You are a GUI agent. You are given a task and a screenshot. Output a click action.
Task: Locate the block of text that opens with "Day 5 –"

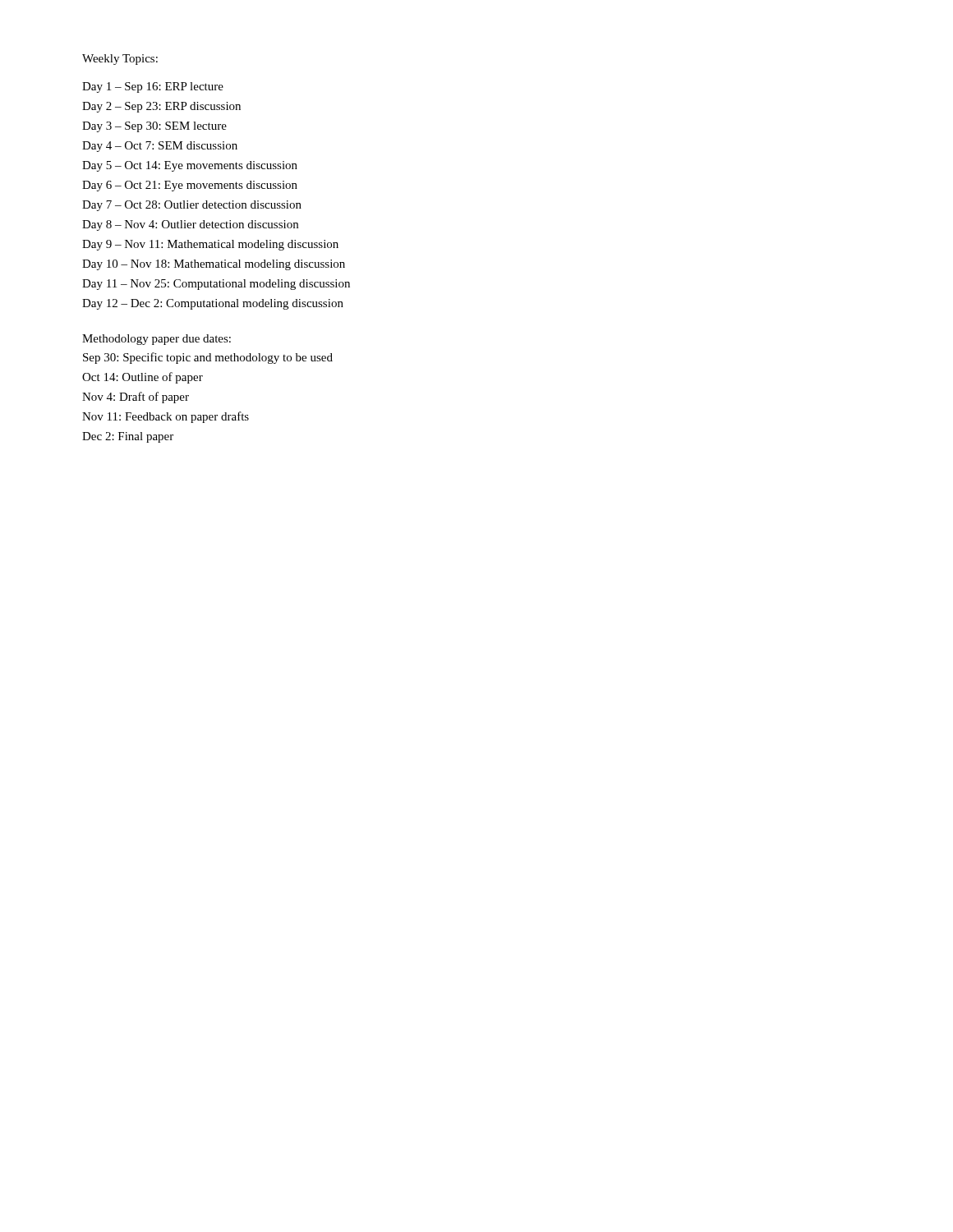tap(190, 165)
